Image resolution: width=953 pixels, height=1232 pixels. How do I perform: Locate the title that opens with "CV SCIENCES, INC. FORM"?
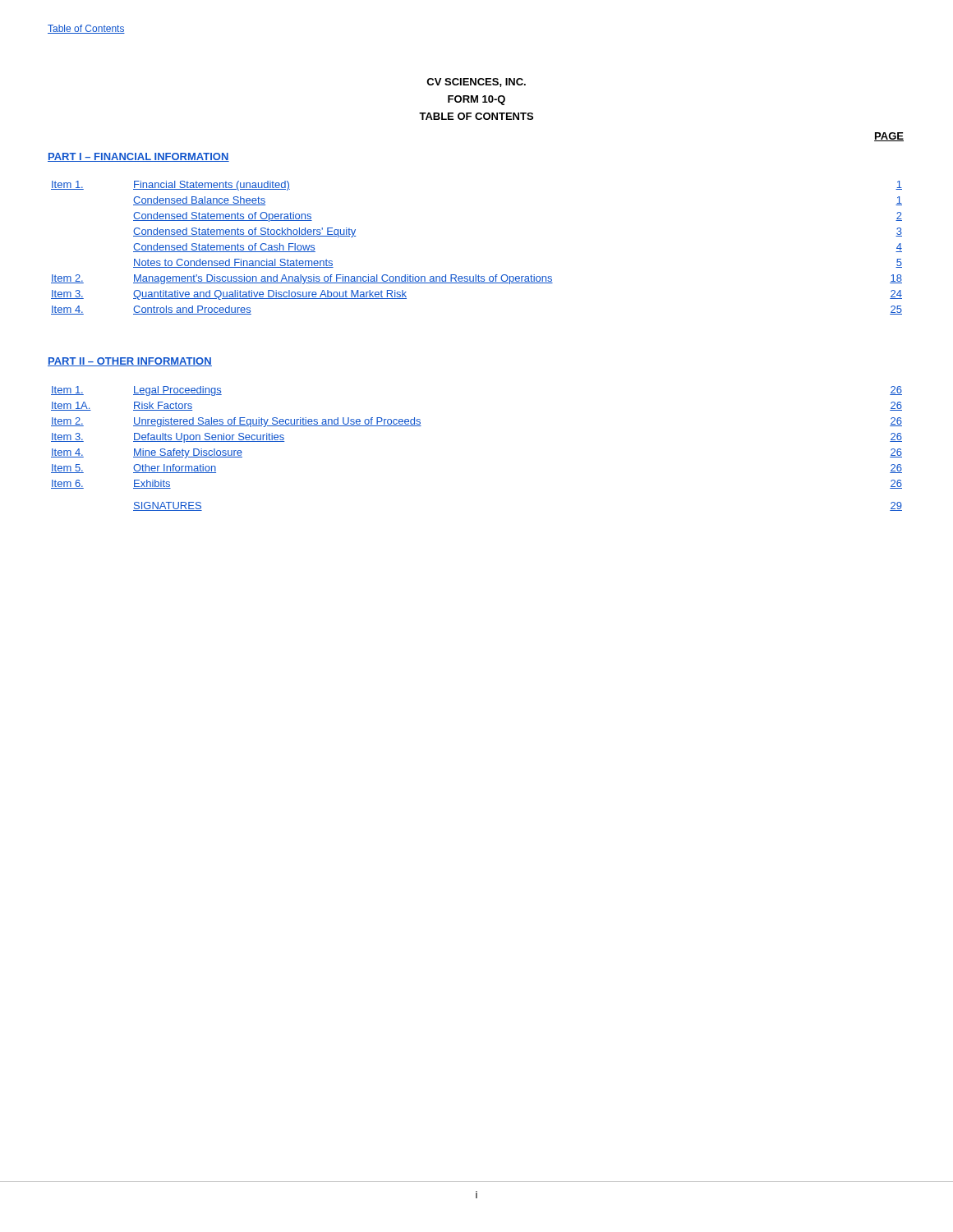point(476,99)
